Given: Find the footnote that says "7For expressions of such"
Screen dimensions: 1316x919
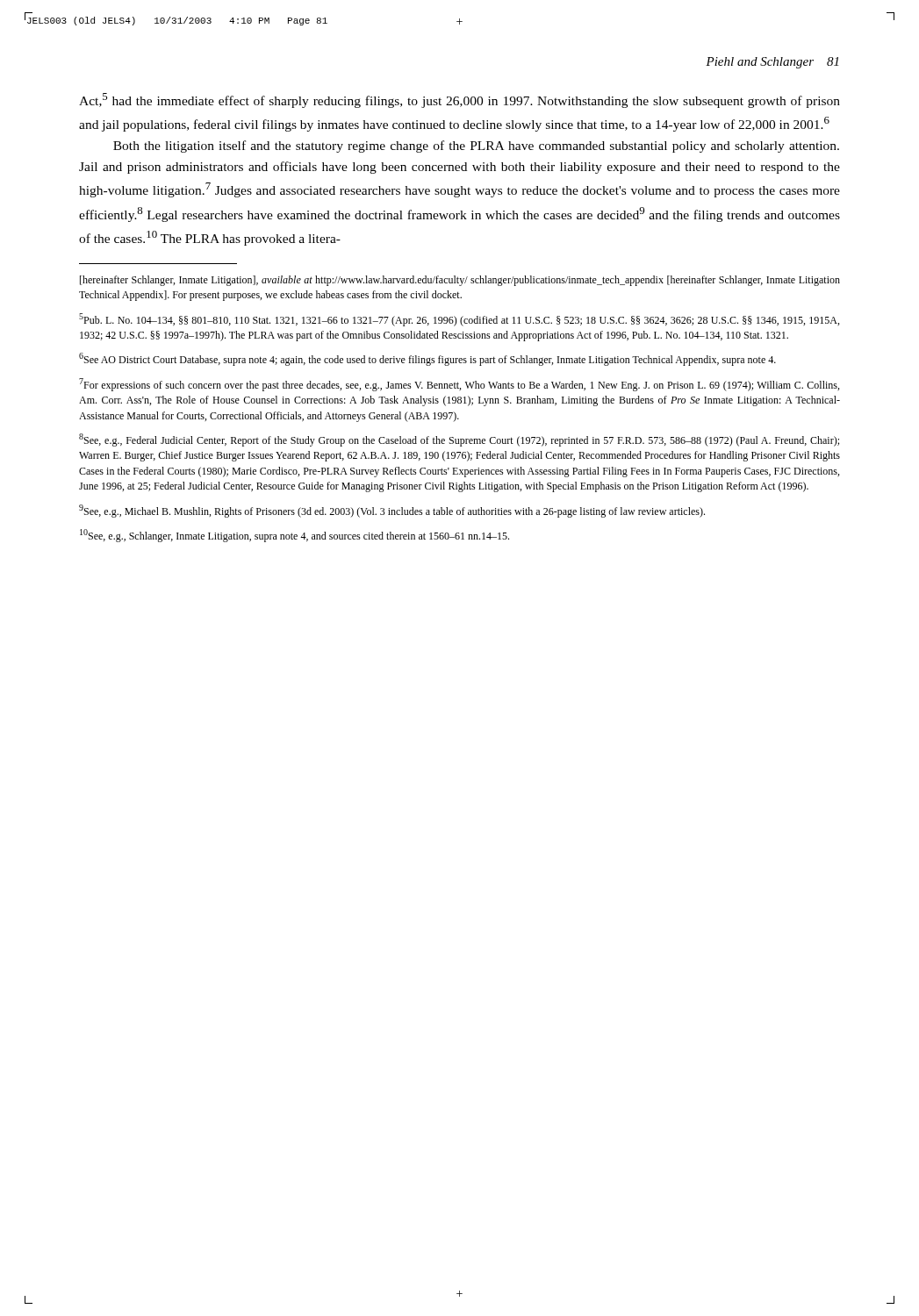Looking at the screenshot, I should coord(460,400).
